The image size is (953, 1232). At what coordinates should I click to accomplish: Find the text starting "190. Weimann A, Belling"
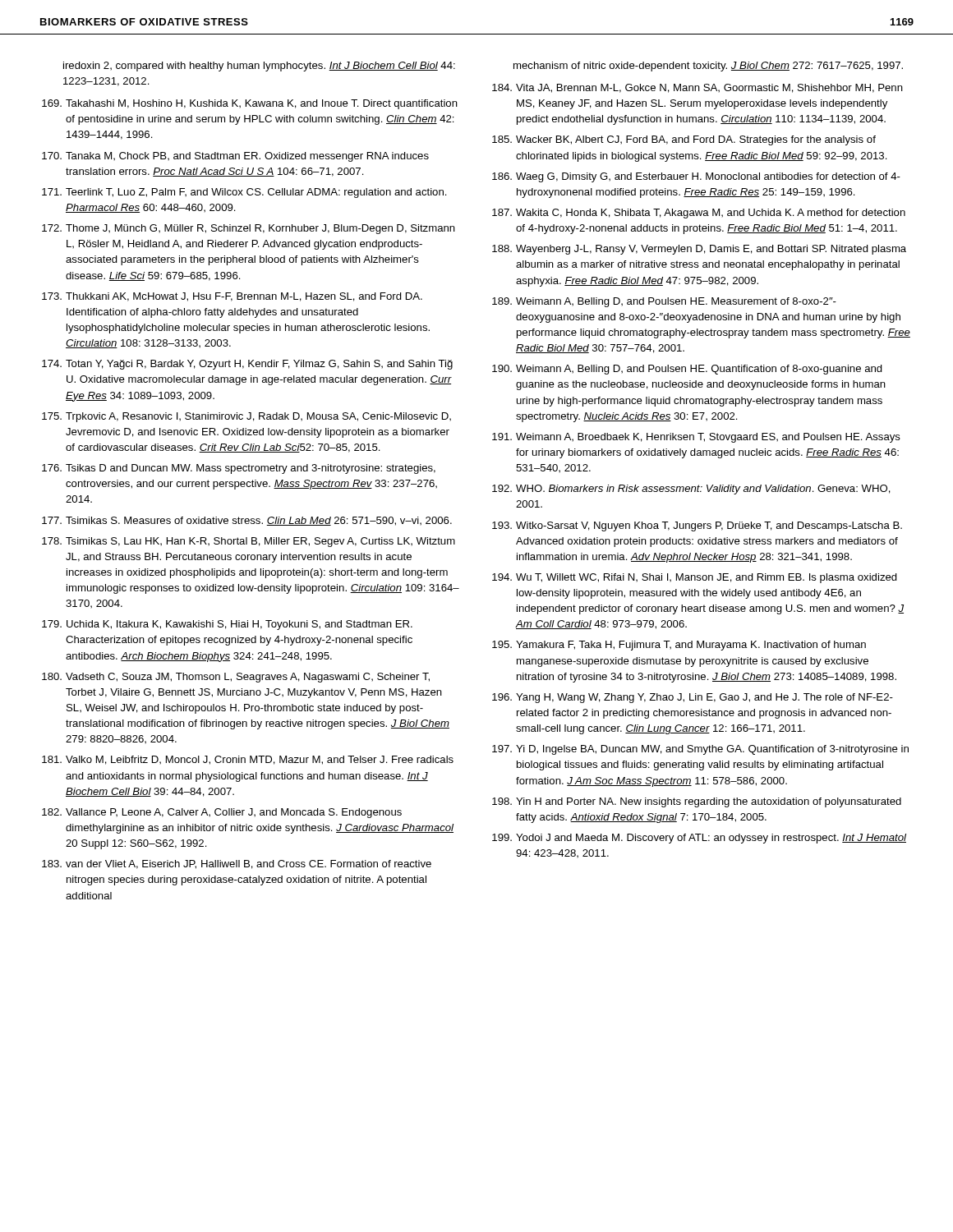click(x=700, y=392)
